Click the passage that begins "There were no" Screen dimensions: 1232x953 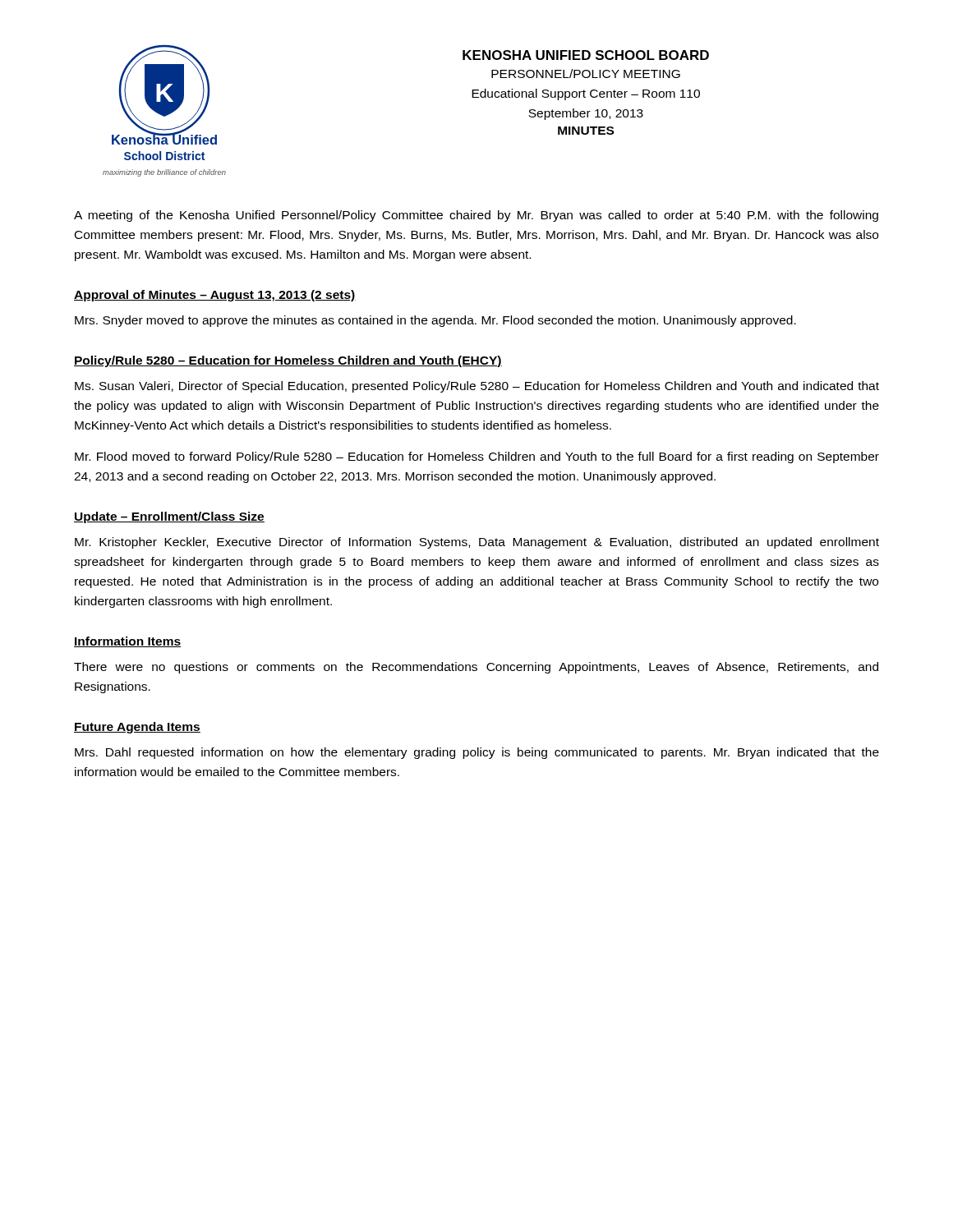pyautogui.click(x=476, y=677)
